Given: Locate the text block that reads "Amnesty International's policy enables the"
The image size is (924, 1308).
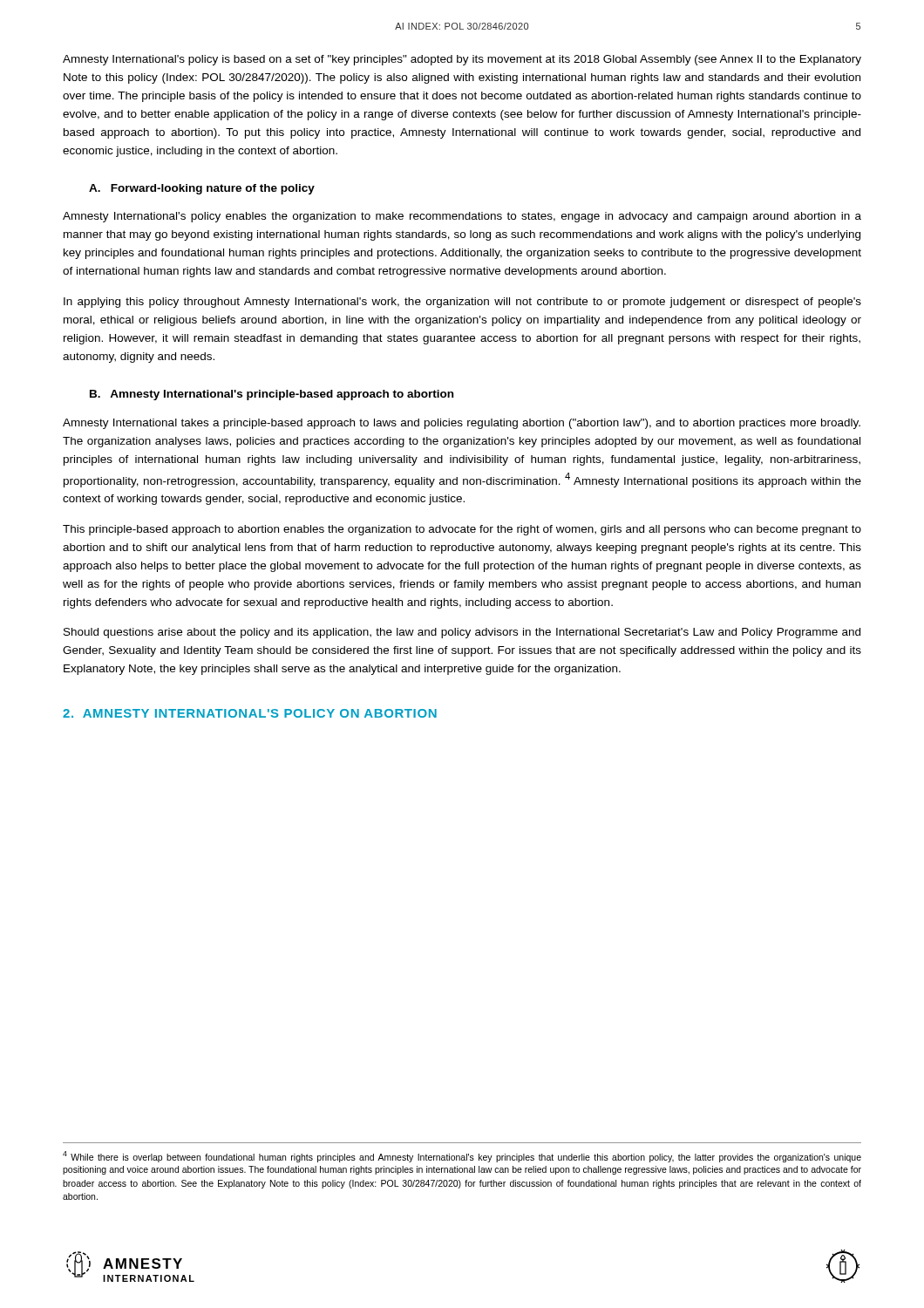Looking at the screenshot, I should click(462, 244).
